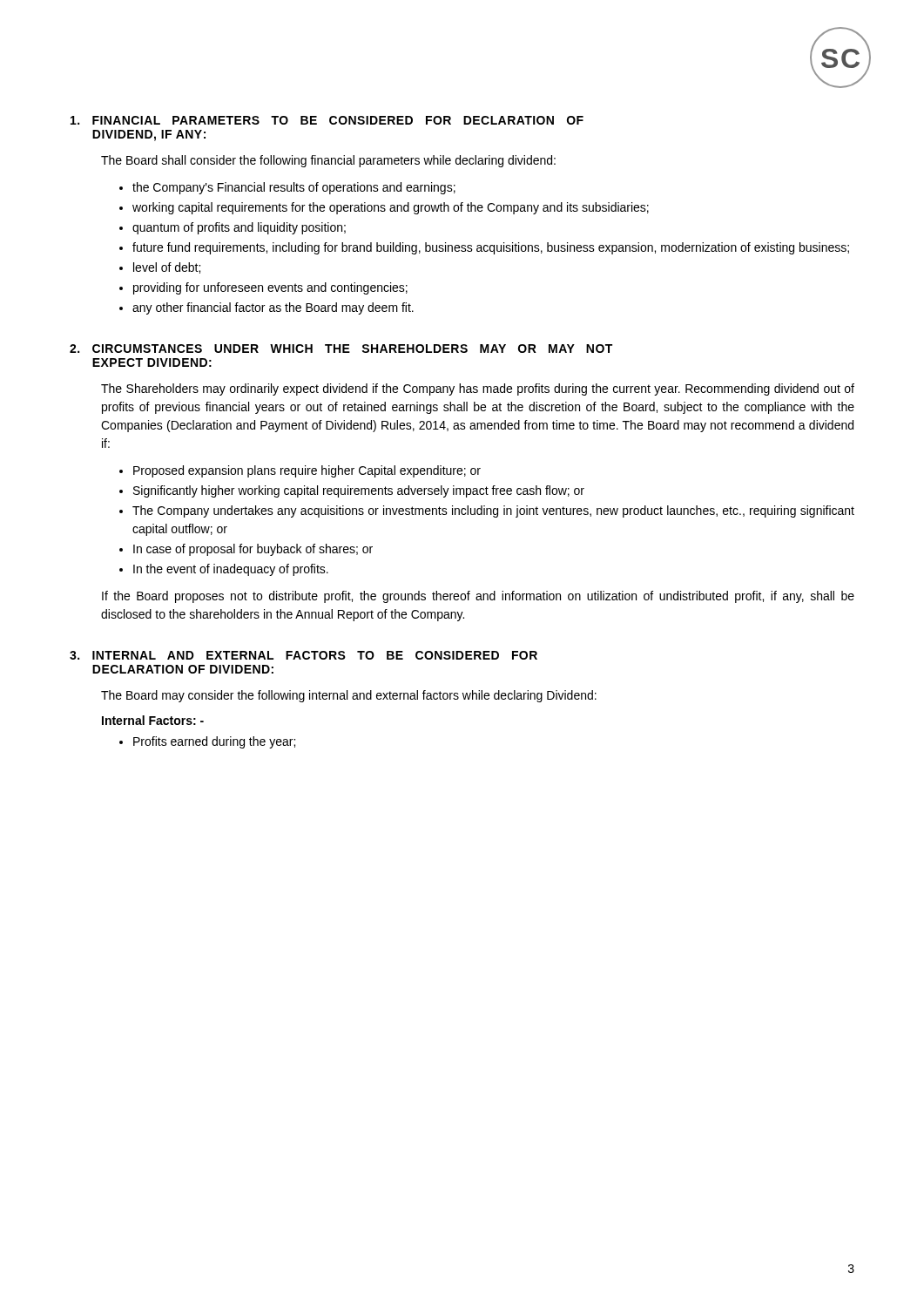The width and height of the screenshot is (924, 1307).
Task: Point to the element starting "any other financial factor as the Board"
Action: coord(273,308)
